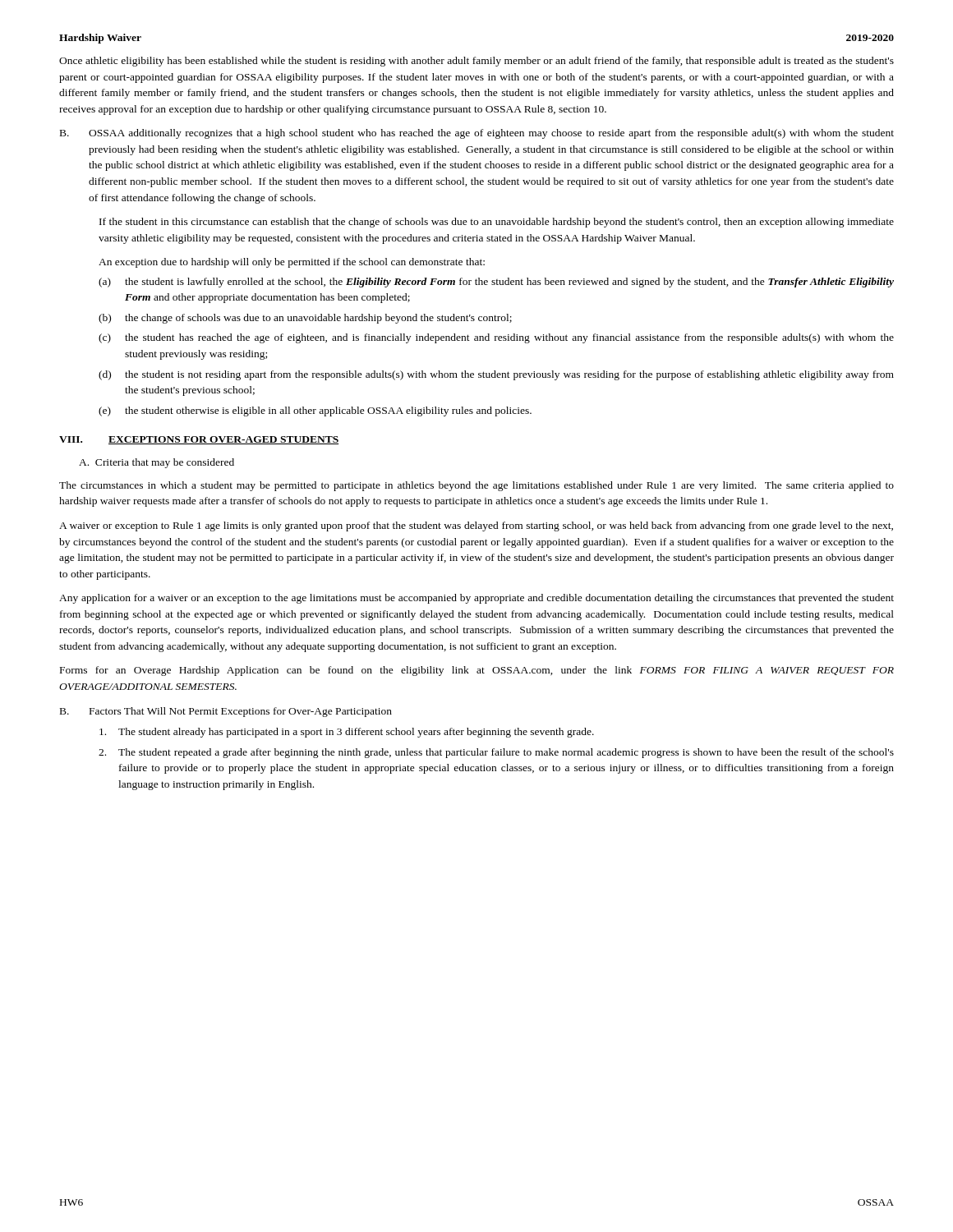Locate the passage starting "(e) the student otherwise is"
The image size is (953, 1232).
pos(496,410)
